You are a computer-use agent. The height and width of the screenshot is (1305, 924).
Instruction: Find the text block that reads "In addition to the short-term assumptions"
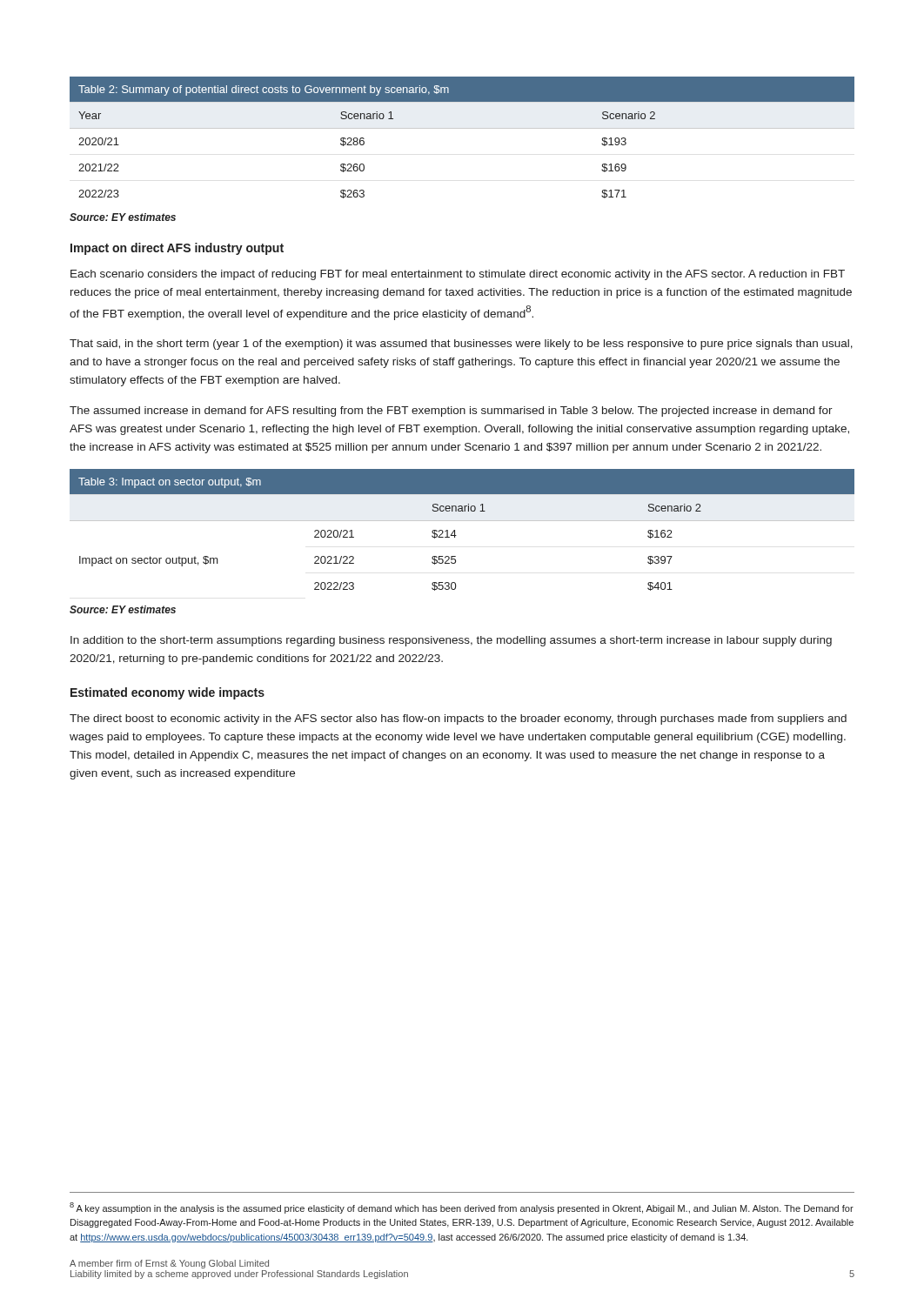[451, 649]
